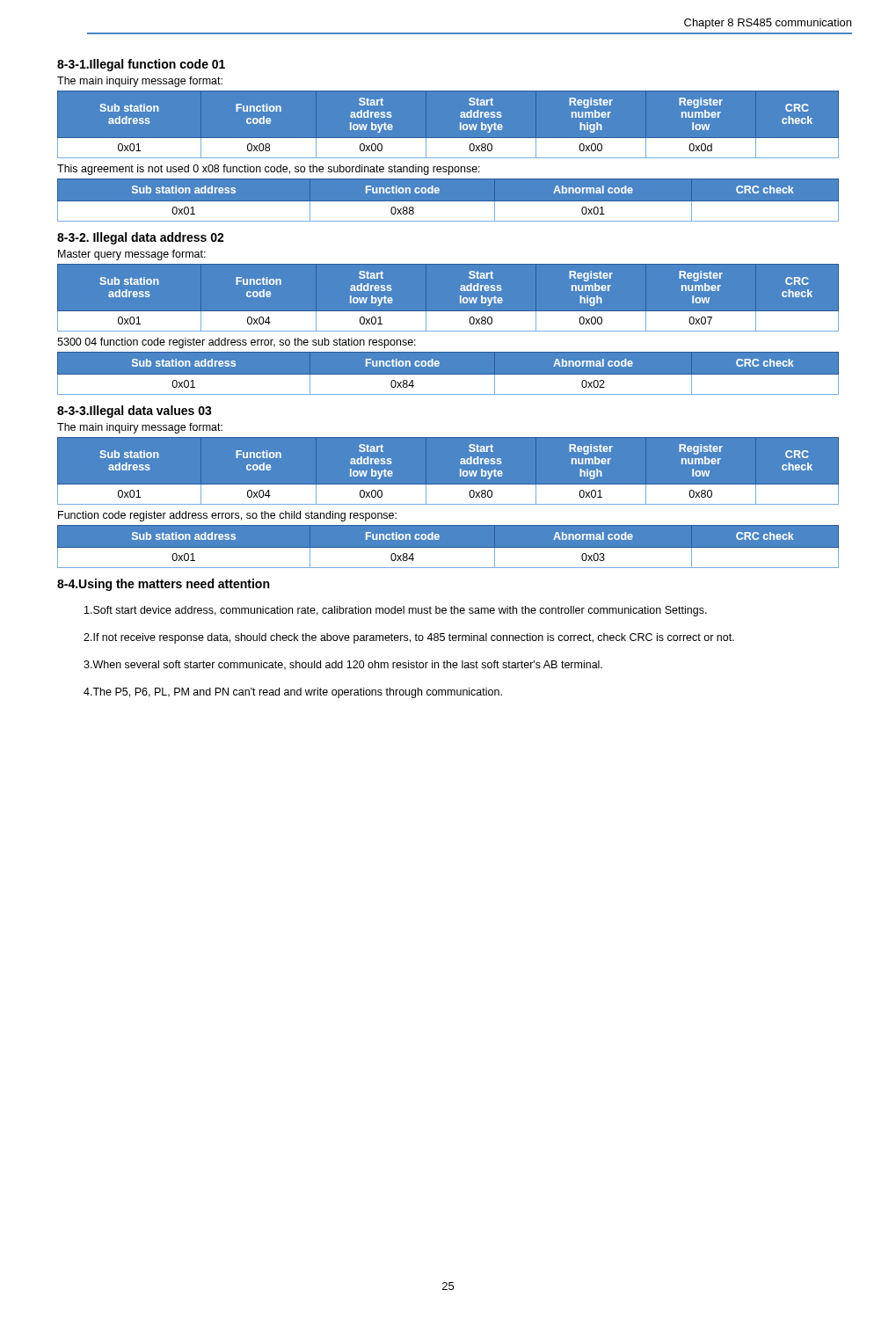Click on the text block containing "This agreement is not used 0 x08"
The height and width of the screenshot is (1319, 896).
tap(269, 169)
